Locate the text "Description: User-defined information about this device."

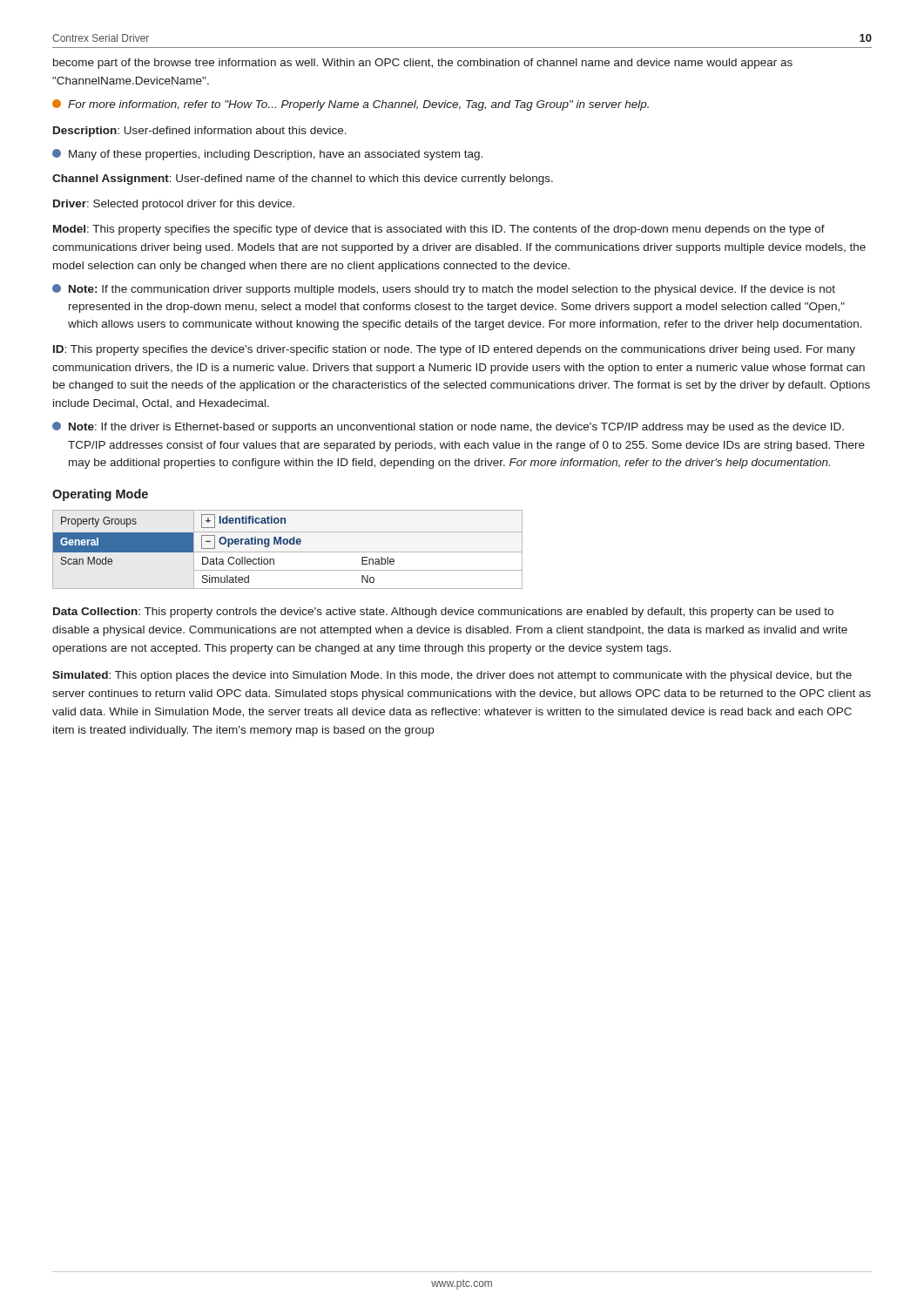click(200, 130)
